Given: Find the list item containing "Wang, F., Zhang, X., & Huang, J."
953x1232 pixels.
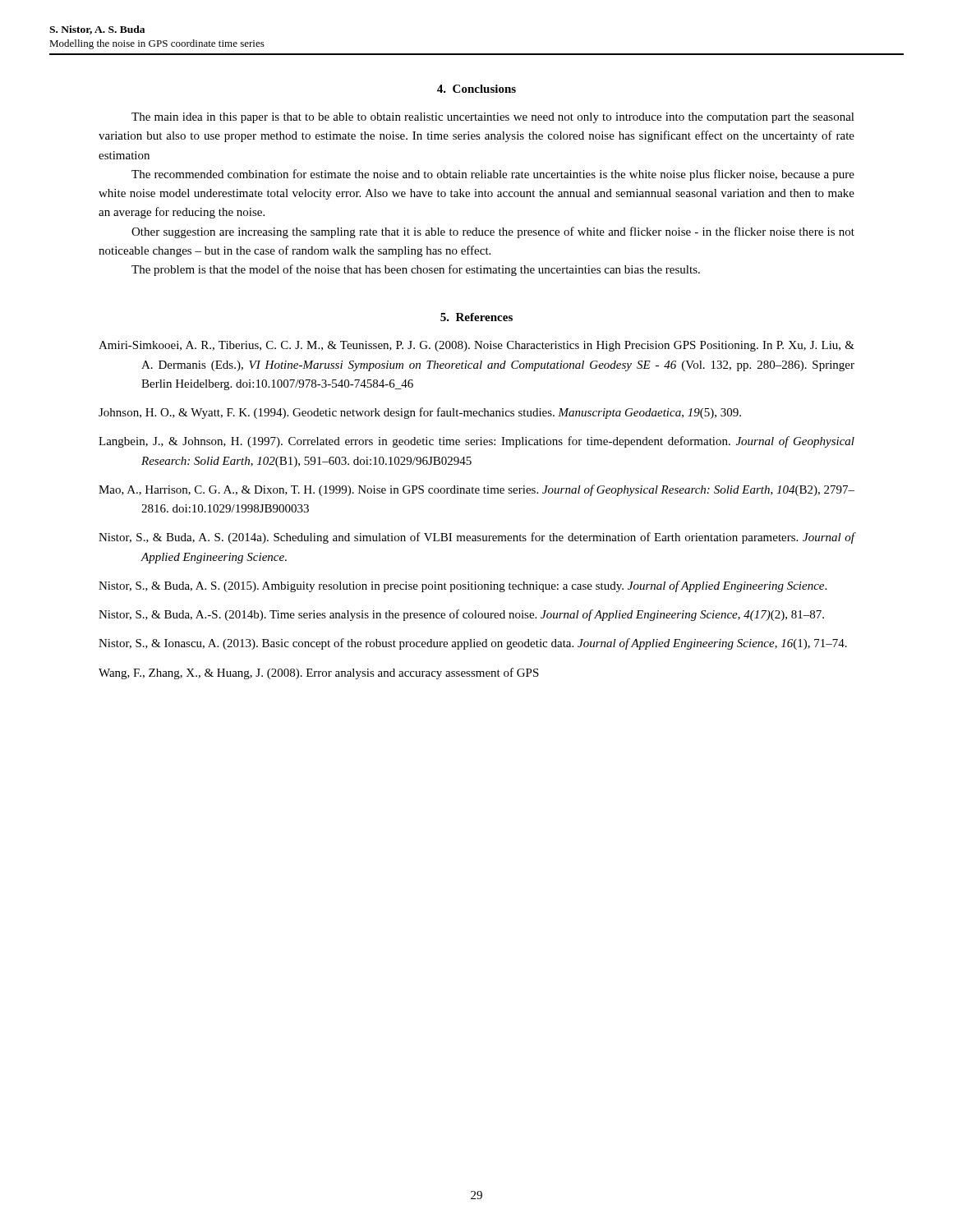Looking at the screenshot, I should tap(319, 672).
